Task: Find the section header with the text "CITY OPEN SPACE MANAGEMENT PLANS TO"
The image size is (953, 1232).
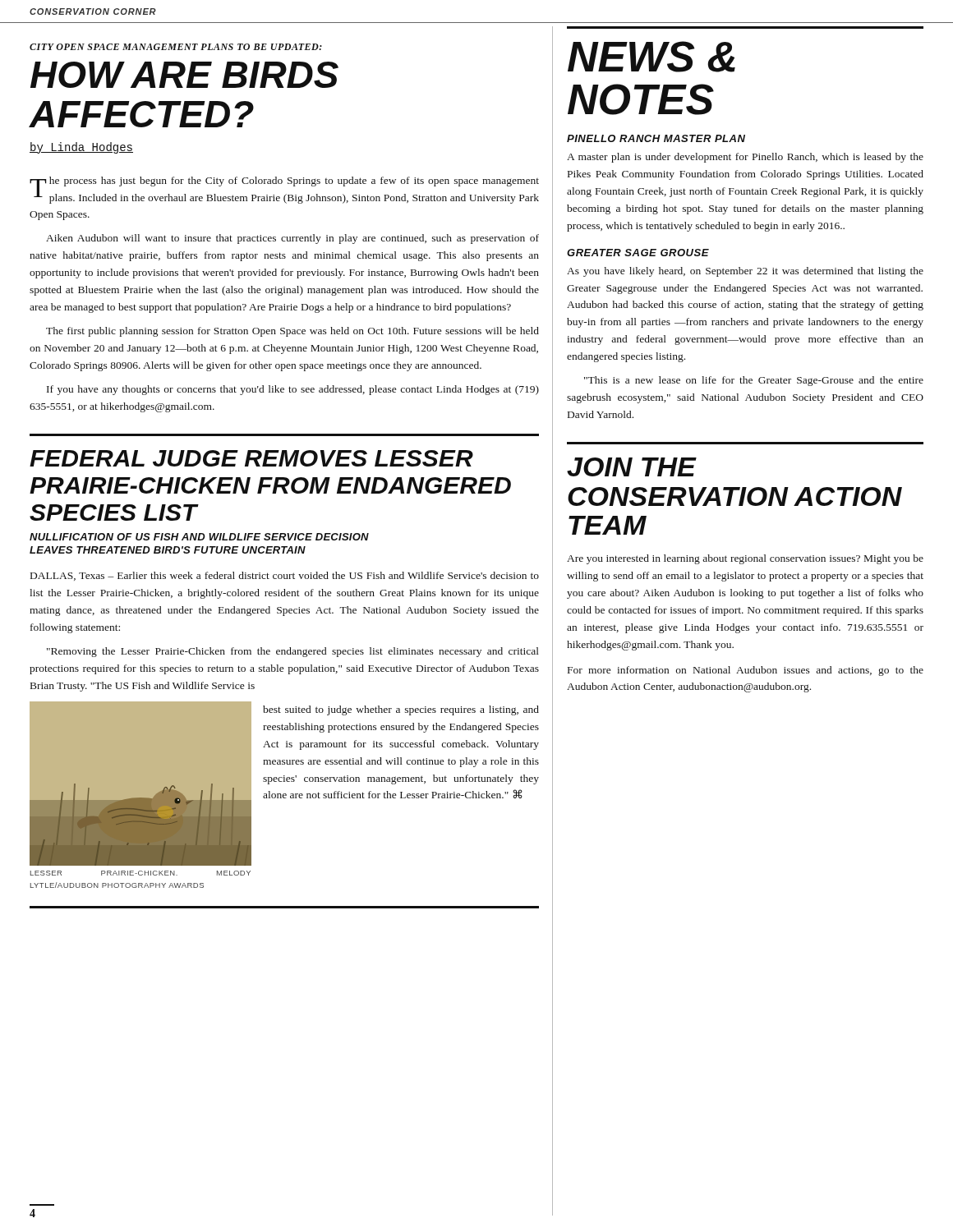Action: 284,88
